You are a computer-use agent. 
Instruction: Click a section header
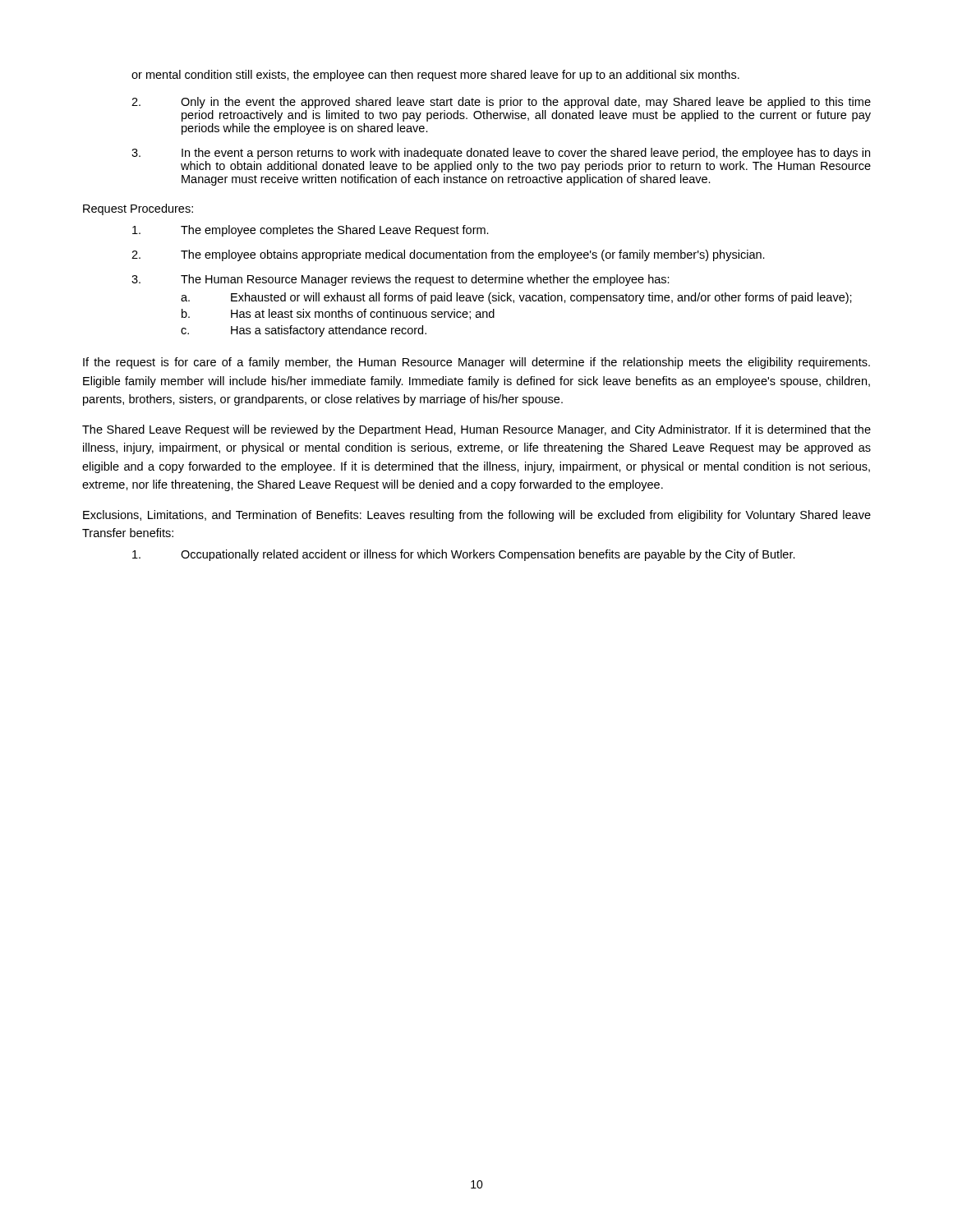pyautogui.click(x=138, y=209)
